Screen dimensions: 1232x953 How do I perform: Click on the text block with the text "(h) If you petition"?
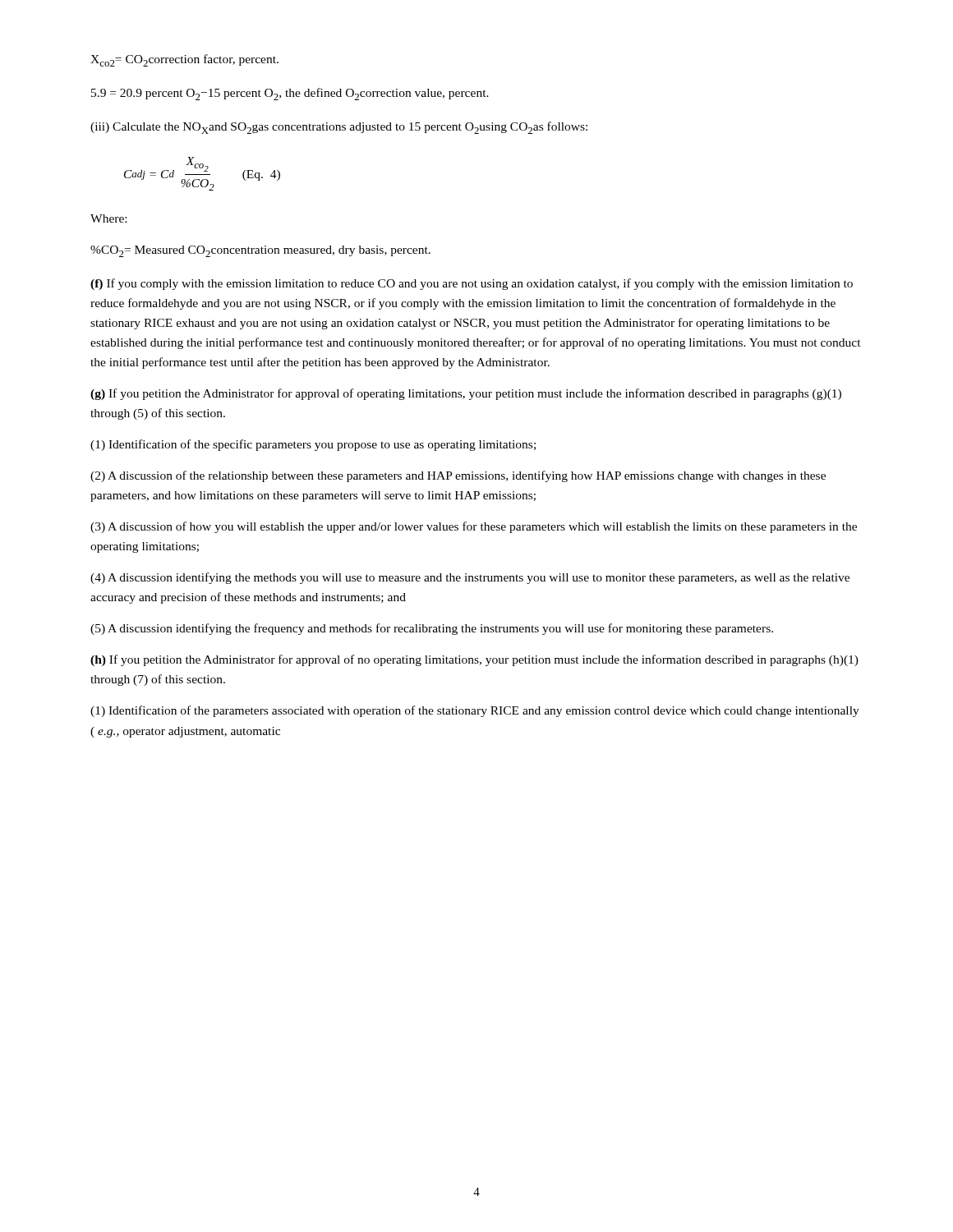click(x=474, y=669)
